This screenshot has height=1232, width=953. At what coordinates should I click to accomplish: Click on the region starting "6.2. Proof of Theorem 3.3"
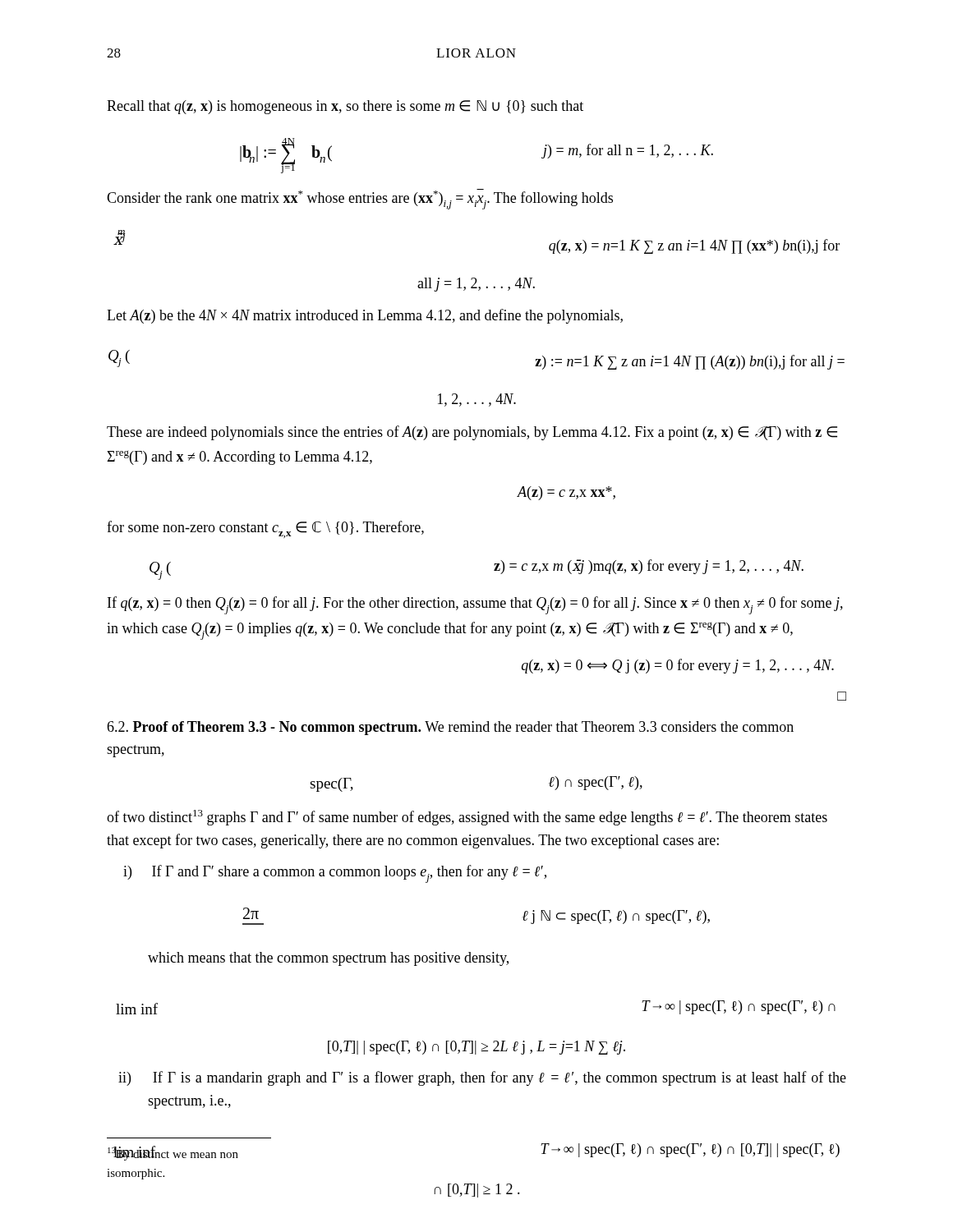pos(450,738)
